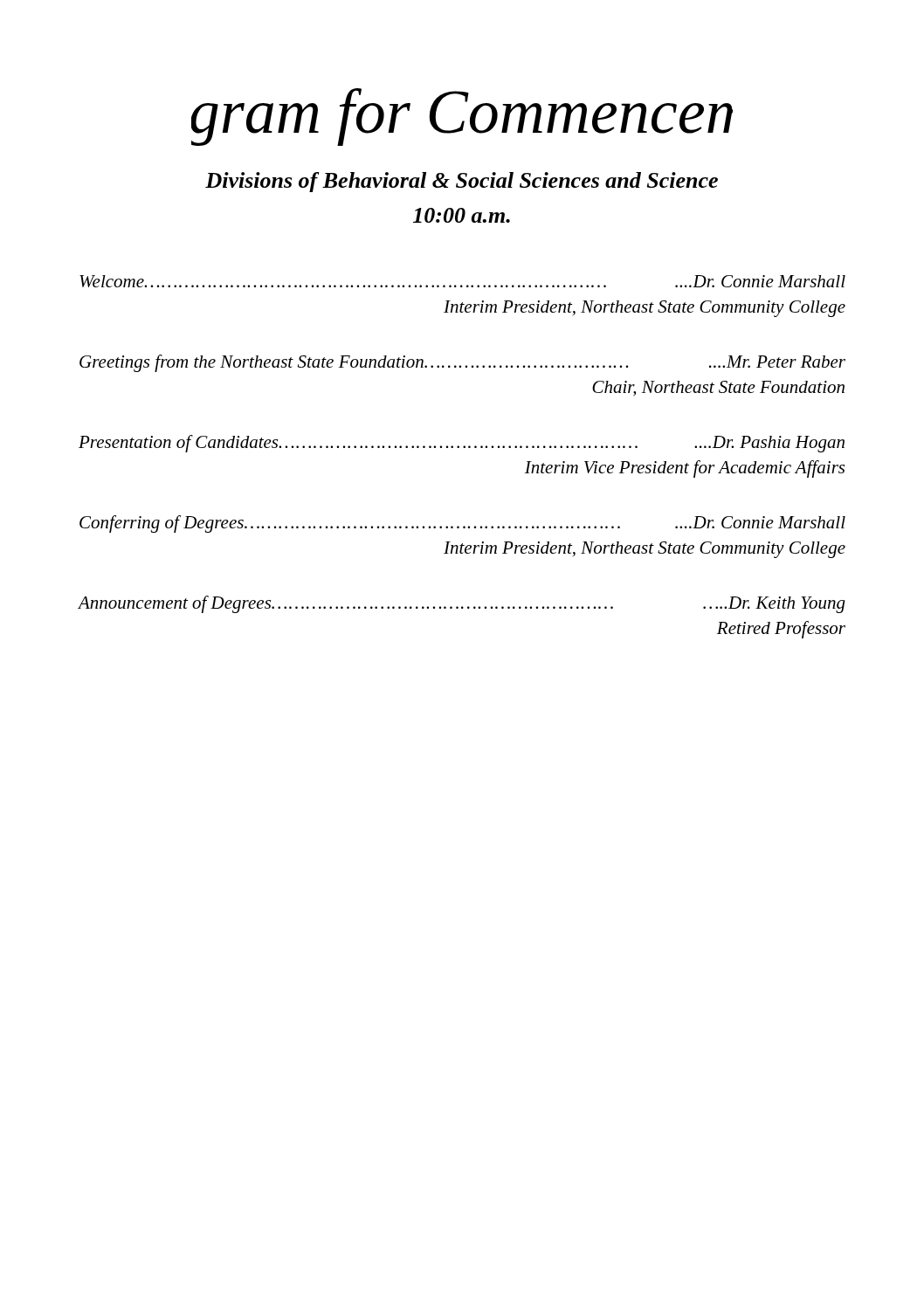Viewport: 924px width, 1310px height.
Task: Point to the block starting "Greetings from the Northeast State Foundation………………………………....Mr."
Action: [x=462, y=375]
